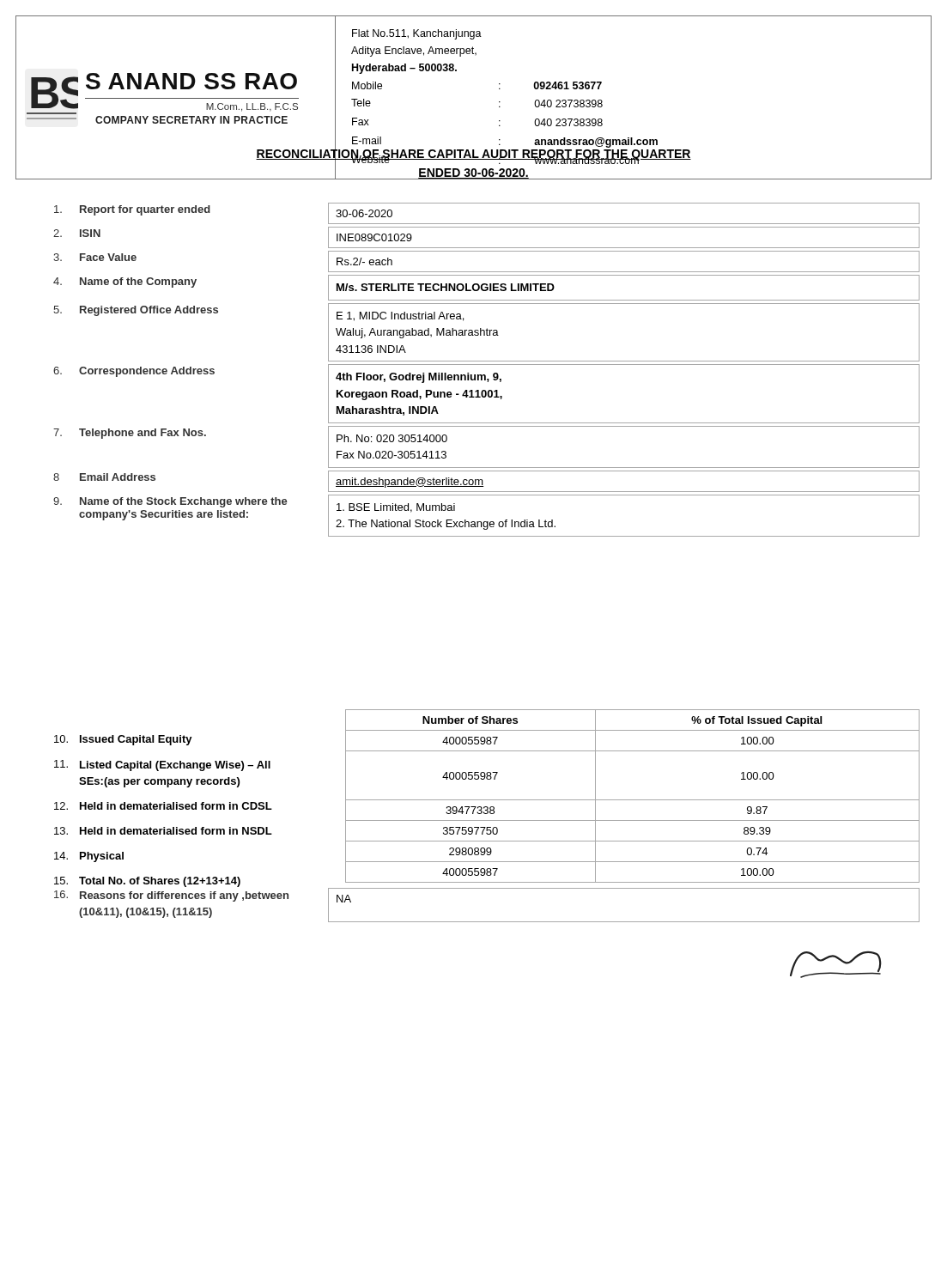Locate the text "Report for quarter ended 30-06-2020"
The image size is (947, 1288).
click(486, 213)
